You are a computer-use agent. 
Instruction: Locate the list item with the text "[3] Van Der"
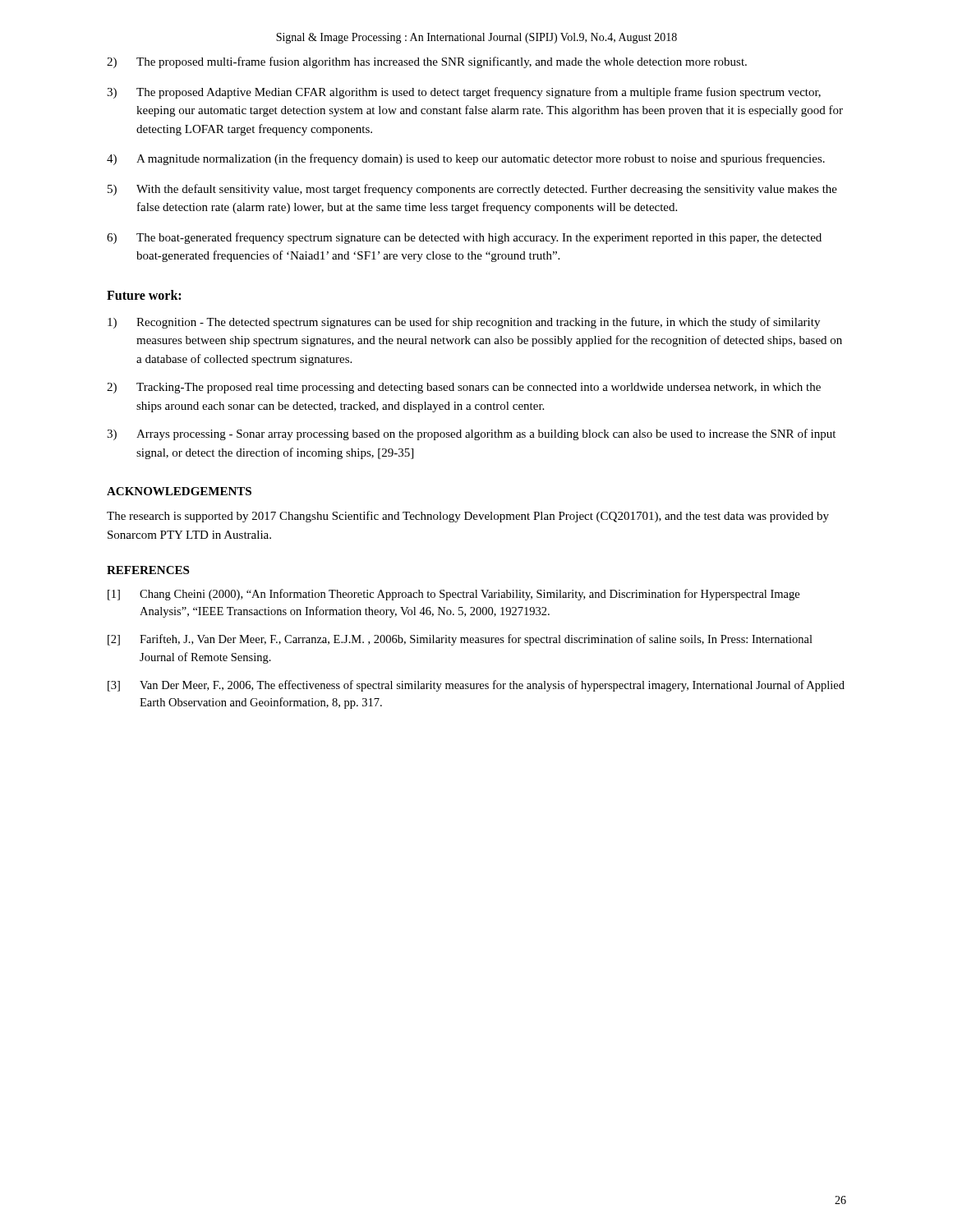[x=476, y=694]
